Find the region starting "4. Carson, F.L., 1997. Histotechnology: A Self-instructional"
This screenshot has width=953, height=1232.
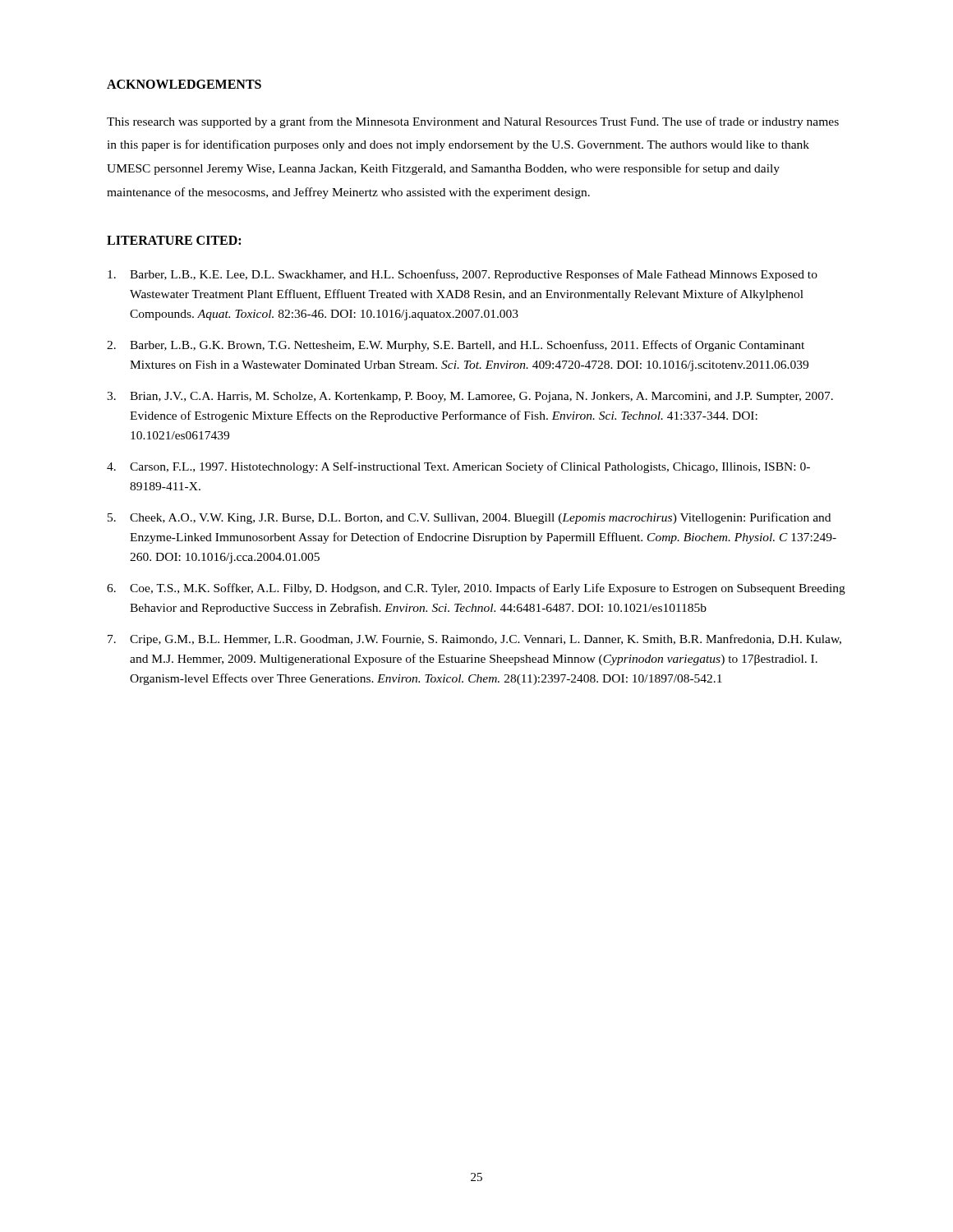click(476, 476)
